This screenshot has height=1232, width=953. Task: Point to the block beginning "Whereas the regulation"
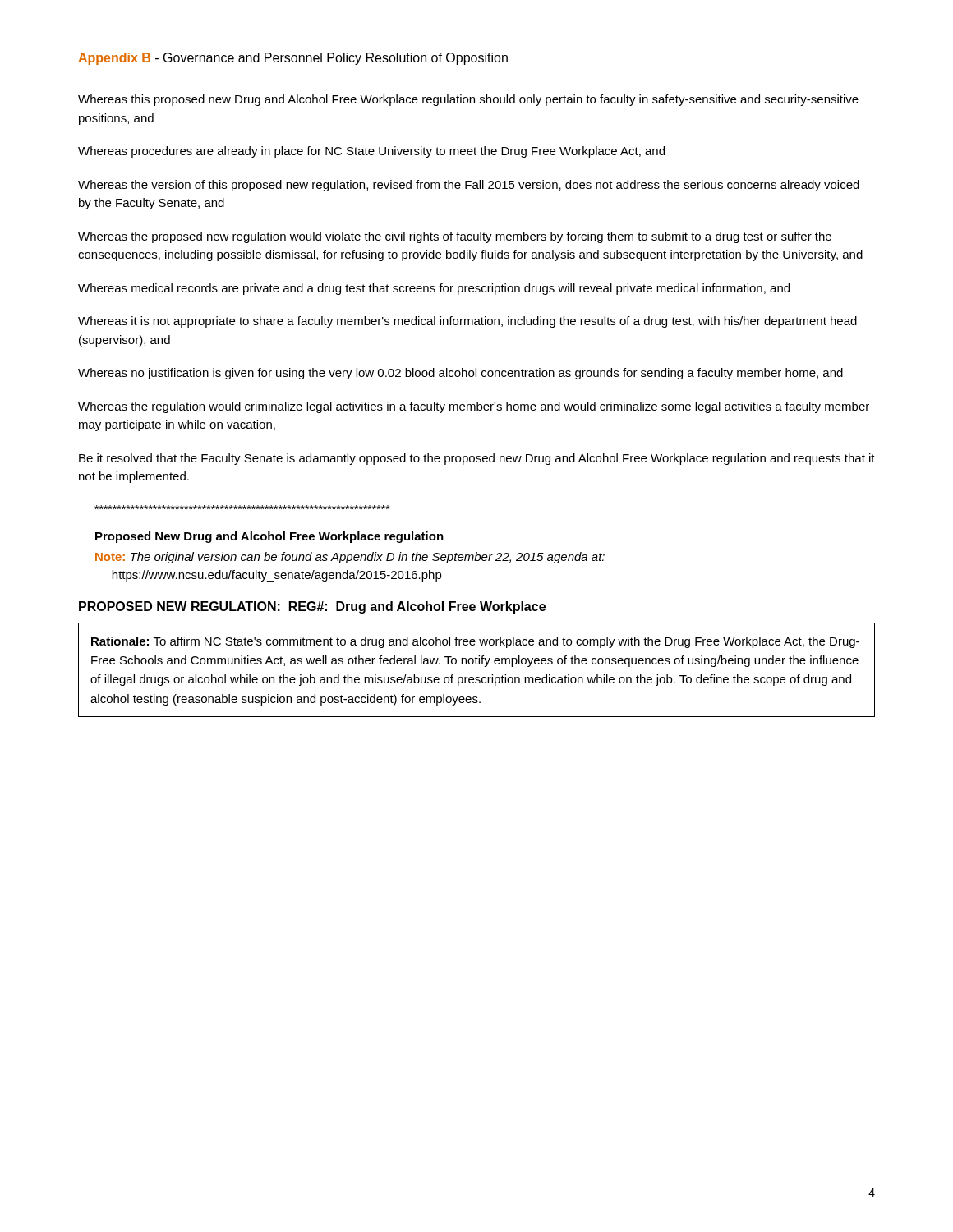click(x=474, y=415)
